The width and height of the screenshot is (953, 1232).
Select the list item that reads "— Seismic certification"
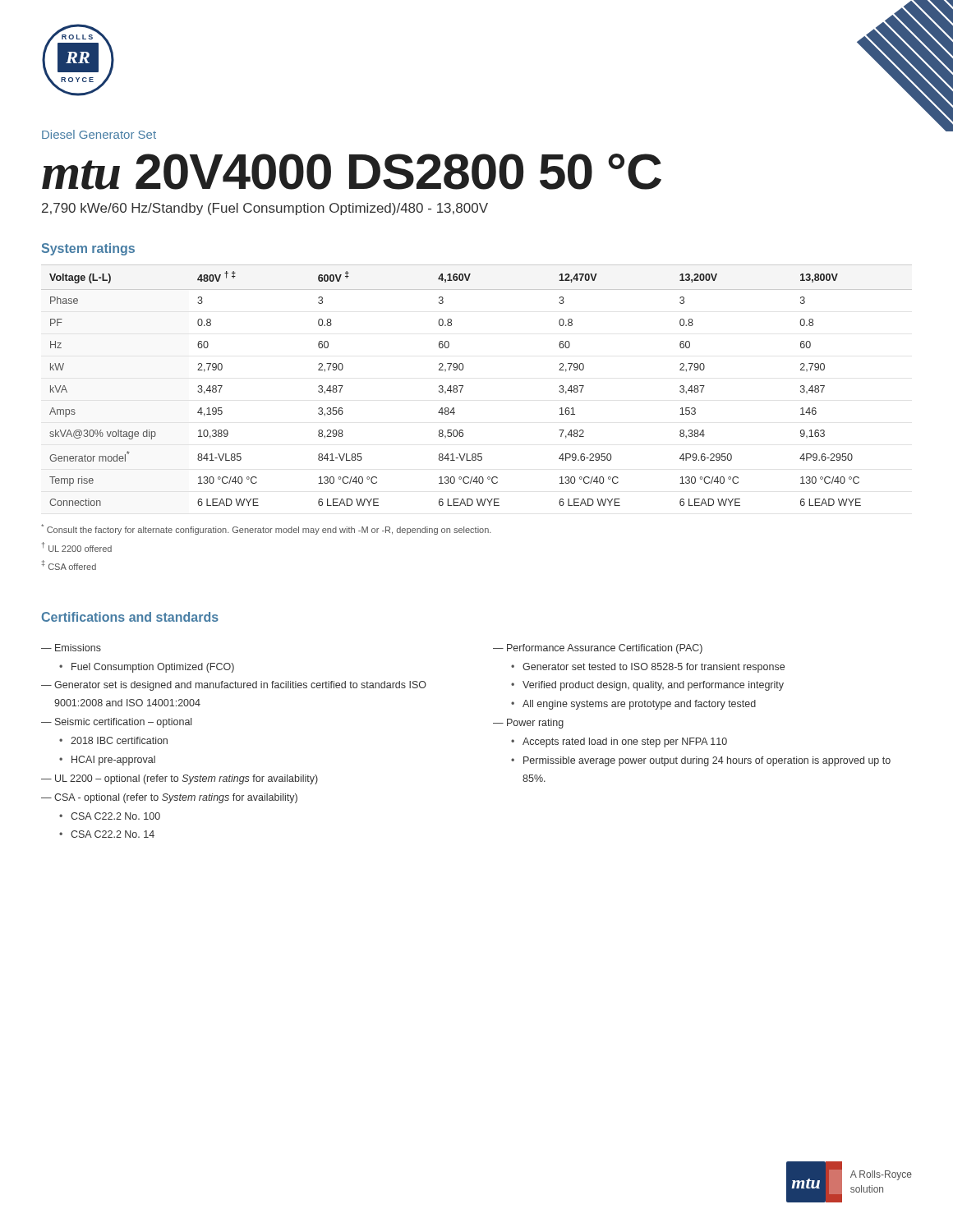(x=117, y=723)
